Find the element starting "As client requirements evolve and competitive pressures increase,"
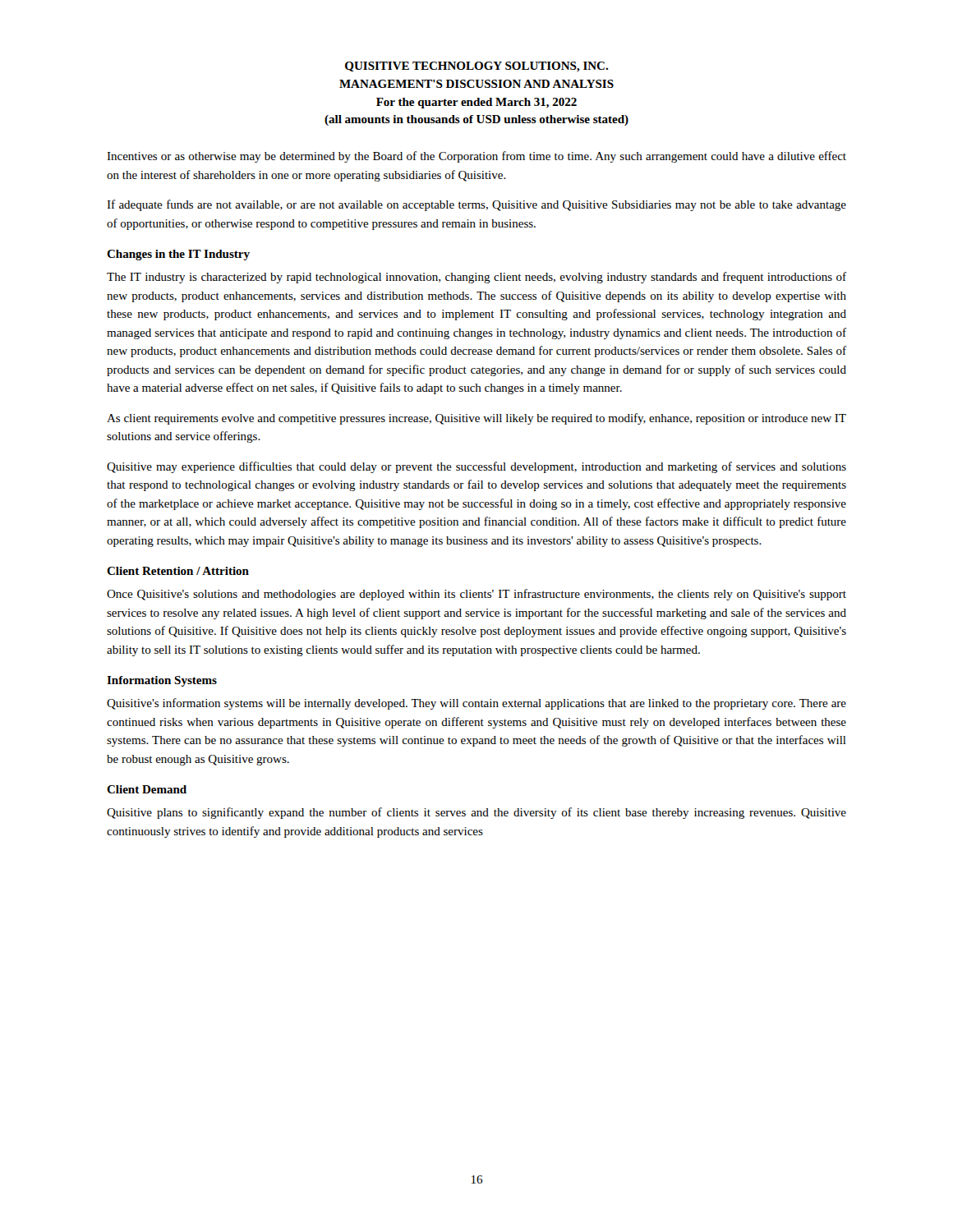Image resolution: width=953 pixels, height=1232 pixels. [x=476, y=427]
